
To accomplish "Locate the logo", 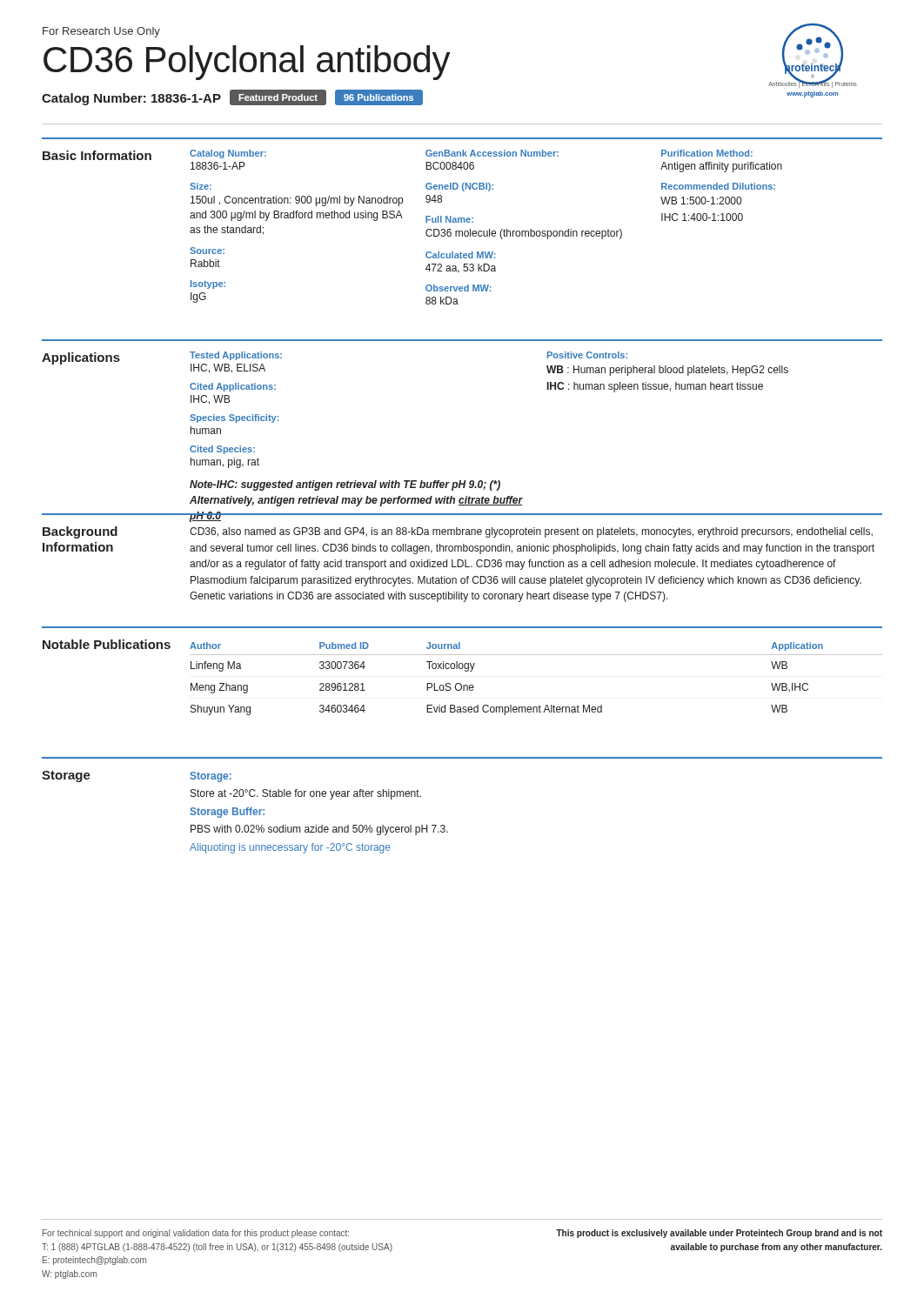I will (x=813, y=60).
